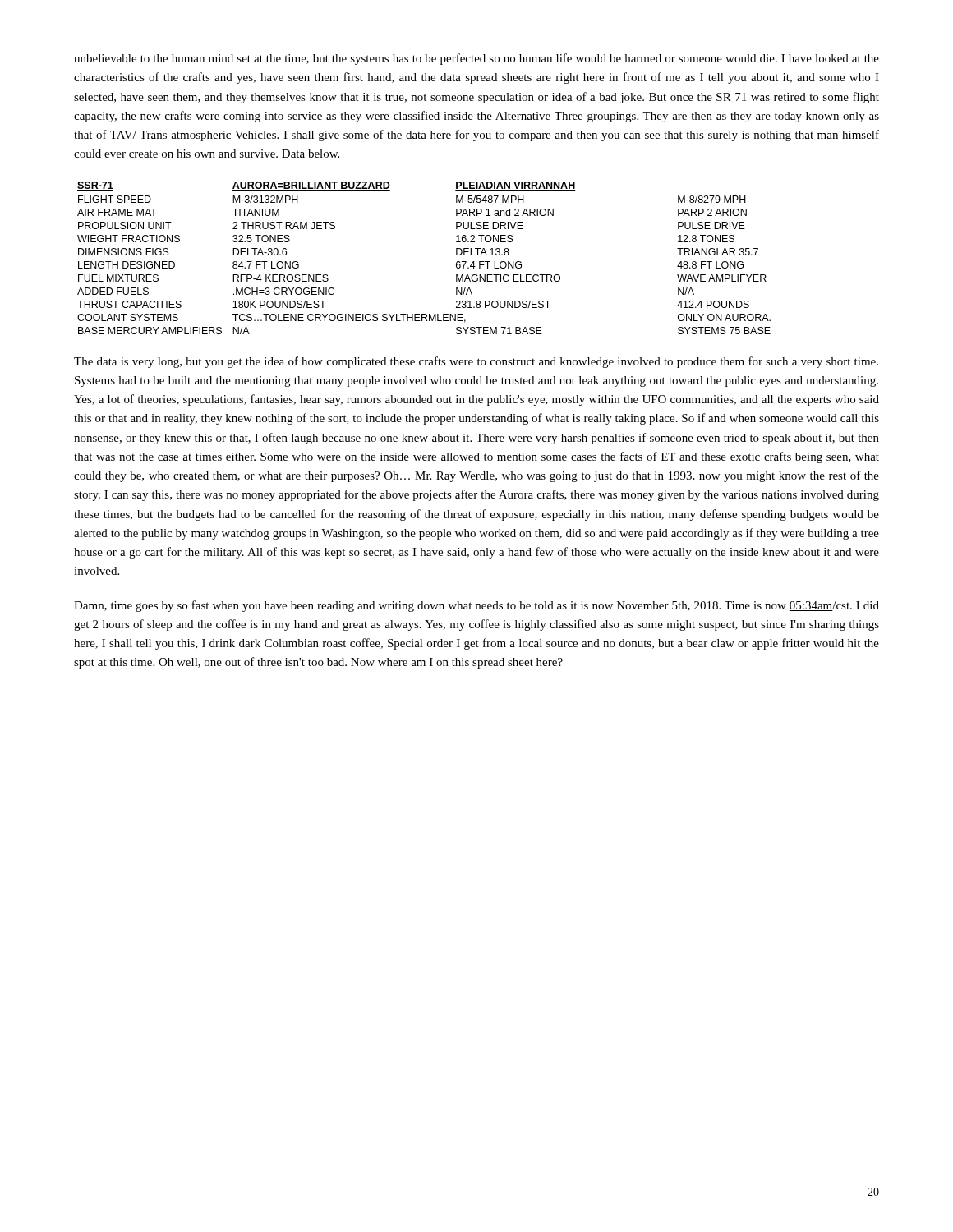Point to the passage starting "The data is very long,"
Image resolution: width=953 pixels, height=1232 pixels.
(x=476, y=466)
